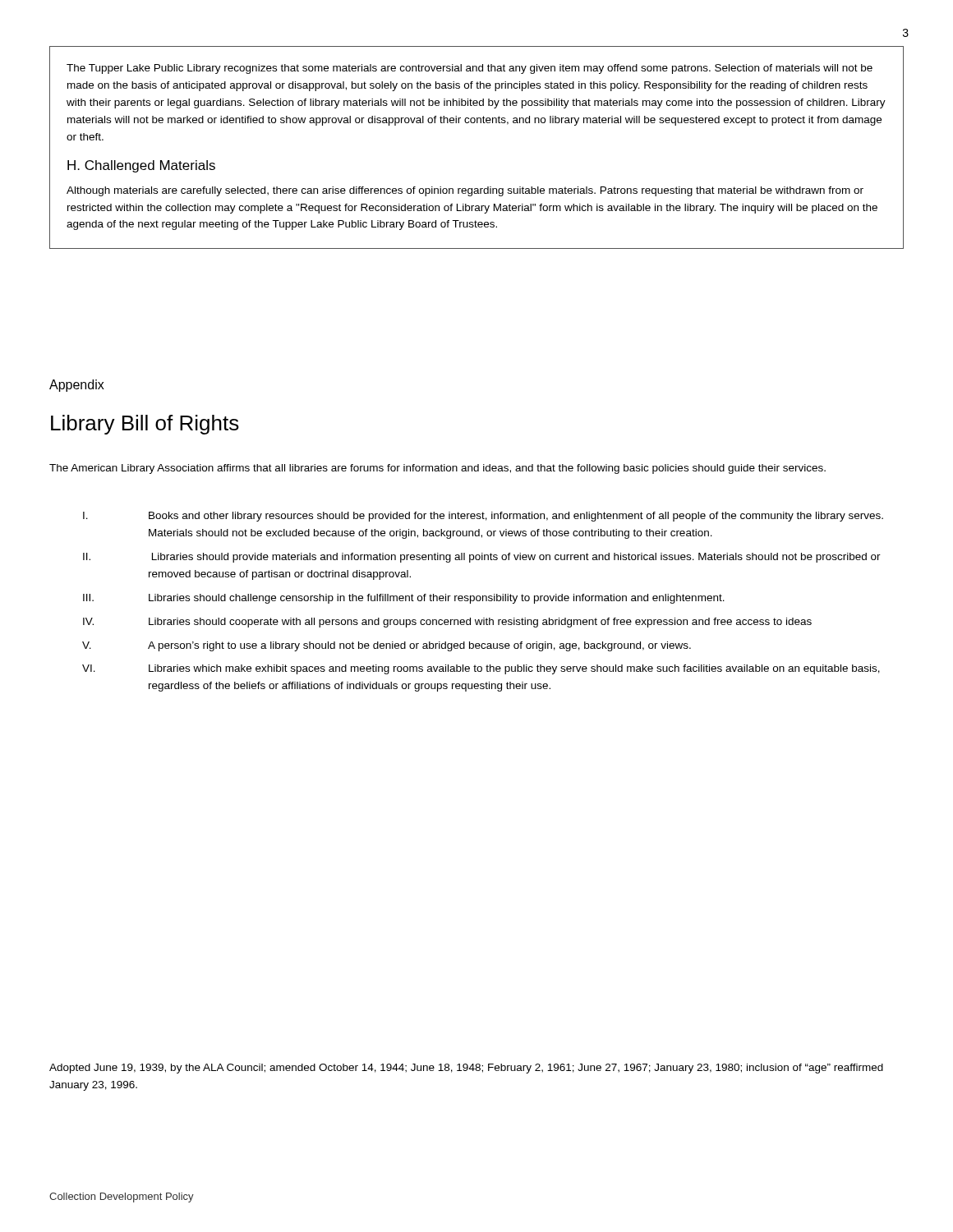The image size is (953, 1232).
Task: Find the passage starting "III. Libraries should challenge"
Action: 476,598
